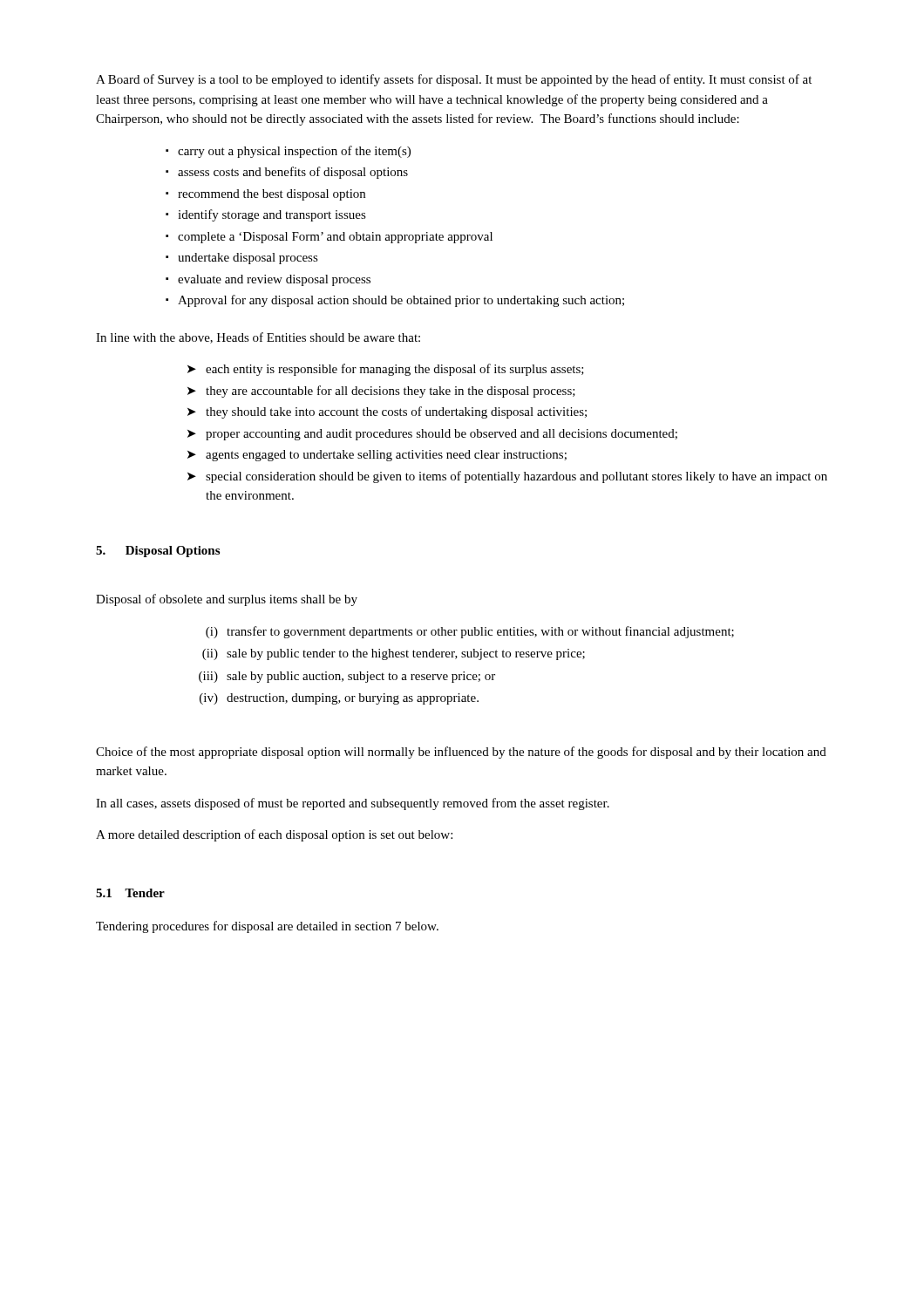Select the text block containing "In line with the above, Heads"
The image size is (924, 1308).
(259, 337)
